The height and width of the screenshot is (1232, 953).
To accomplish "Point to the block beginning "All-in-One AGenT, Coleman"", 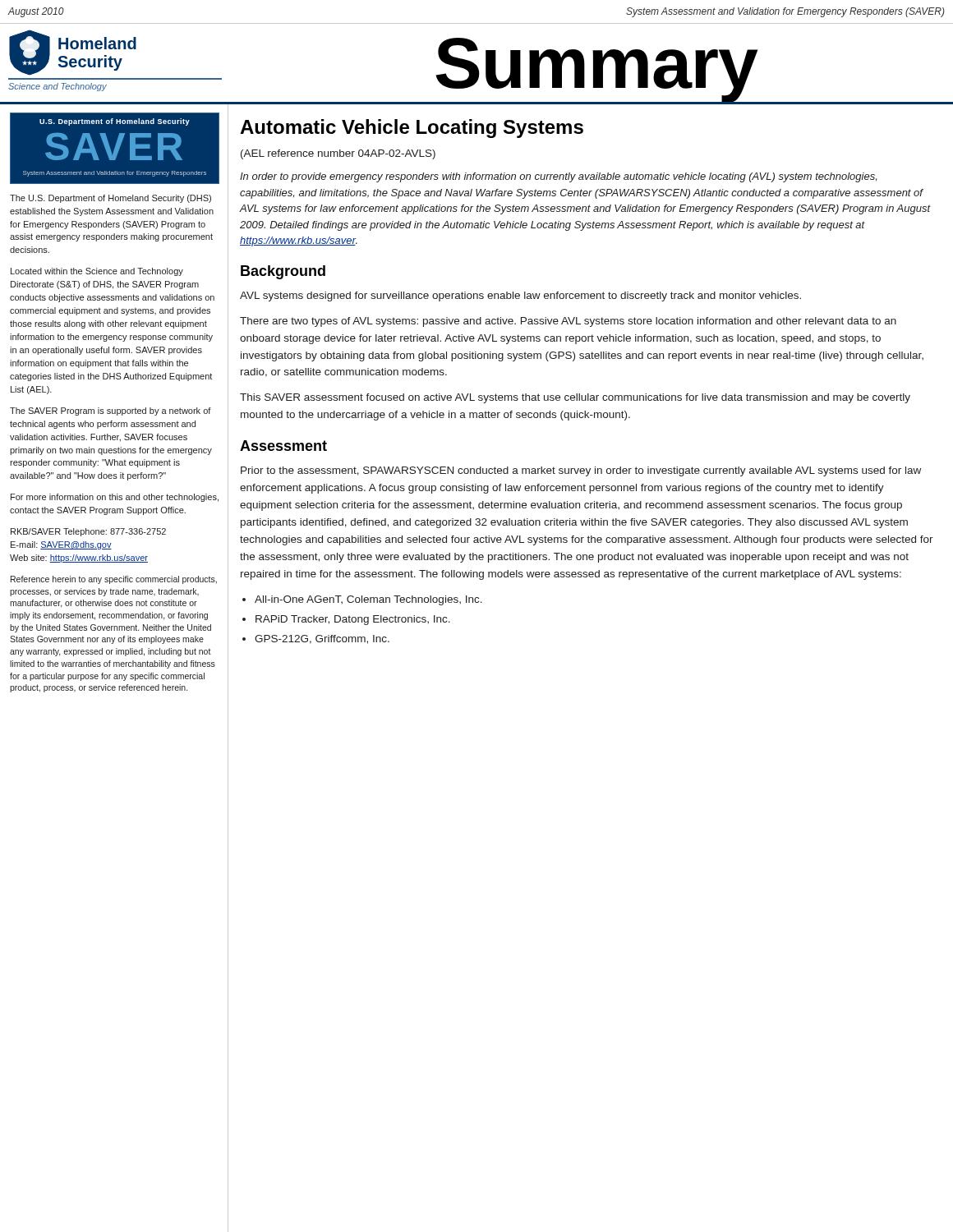I will [x=369, y=599].
